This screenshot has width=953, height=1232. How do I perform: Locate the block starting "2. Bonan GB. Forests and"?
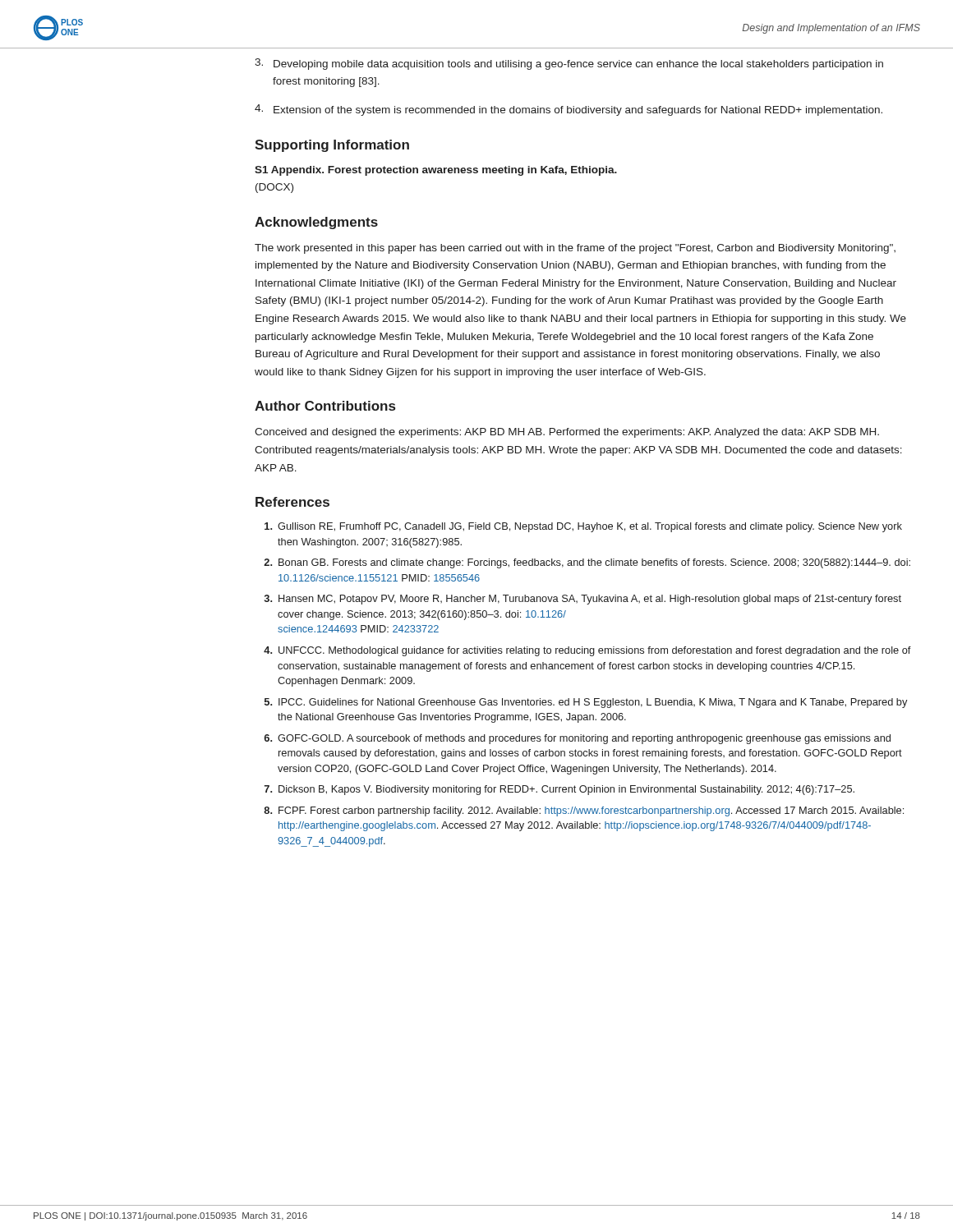[583, 571]
